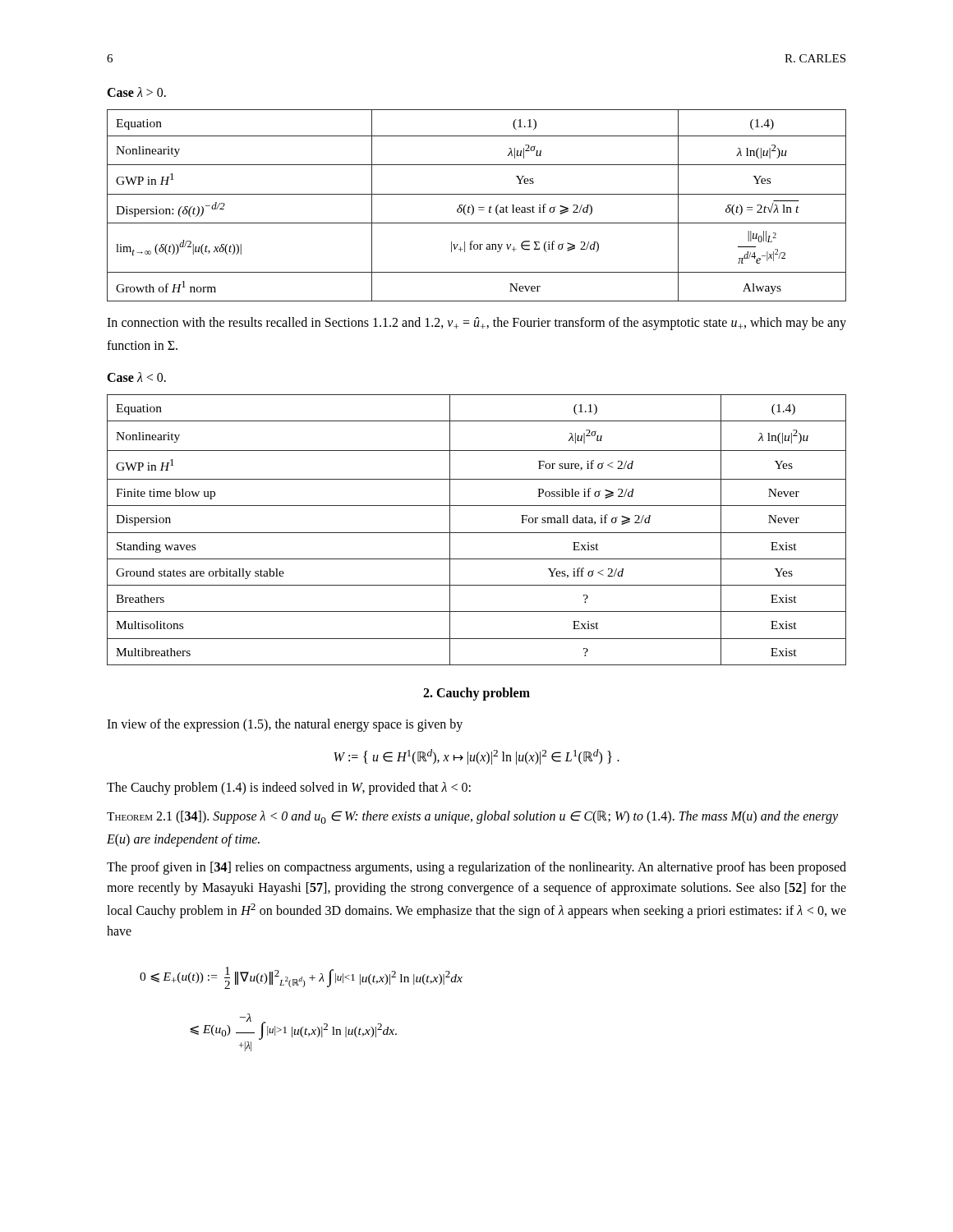The width and height of the screenshot is (953, 1232).
Task: Find the text block starting "Case λ > 0."
Action: click(x=137, y=92)
